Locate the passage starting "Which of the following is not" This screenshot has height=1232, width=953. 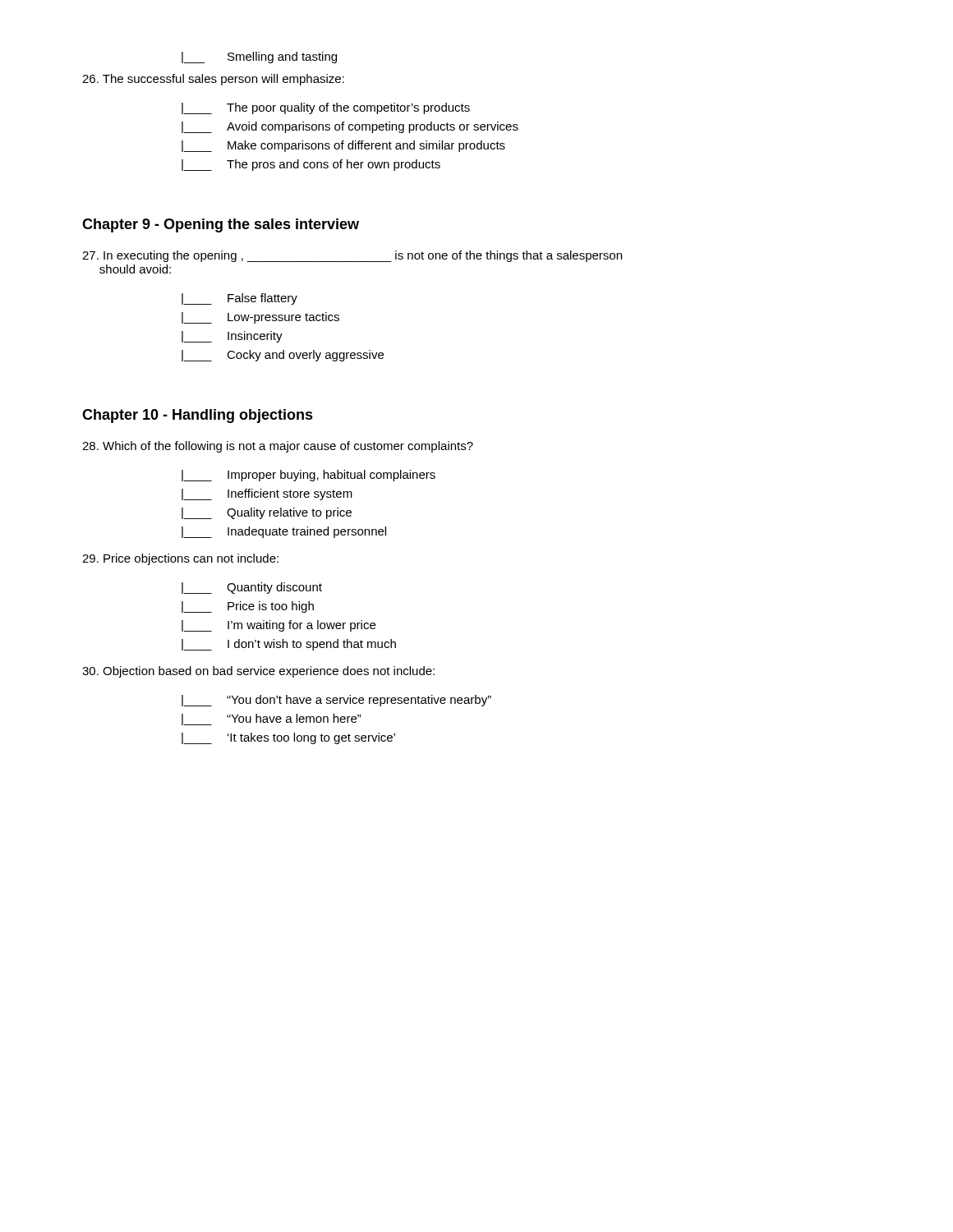278,446
